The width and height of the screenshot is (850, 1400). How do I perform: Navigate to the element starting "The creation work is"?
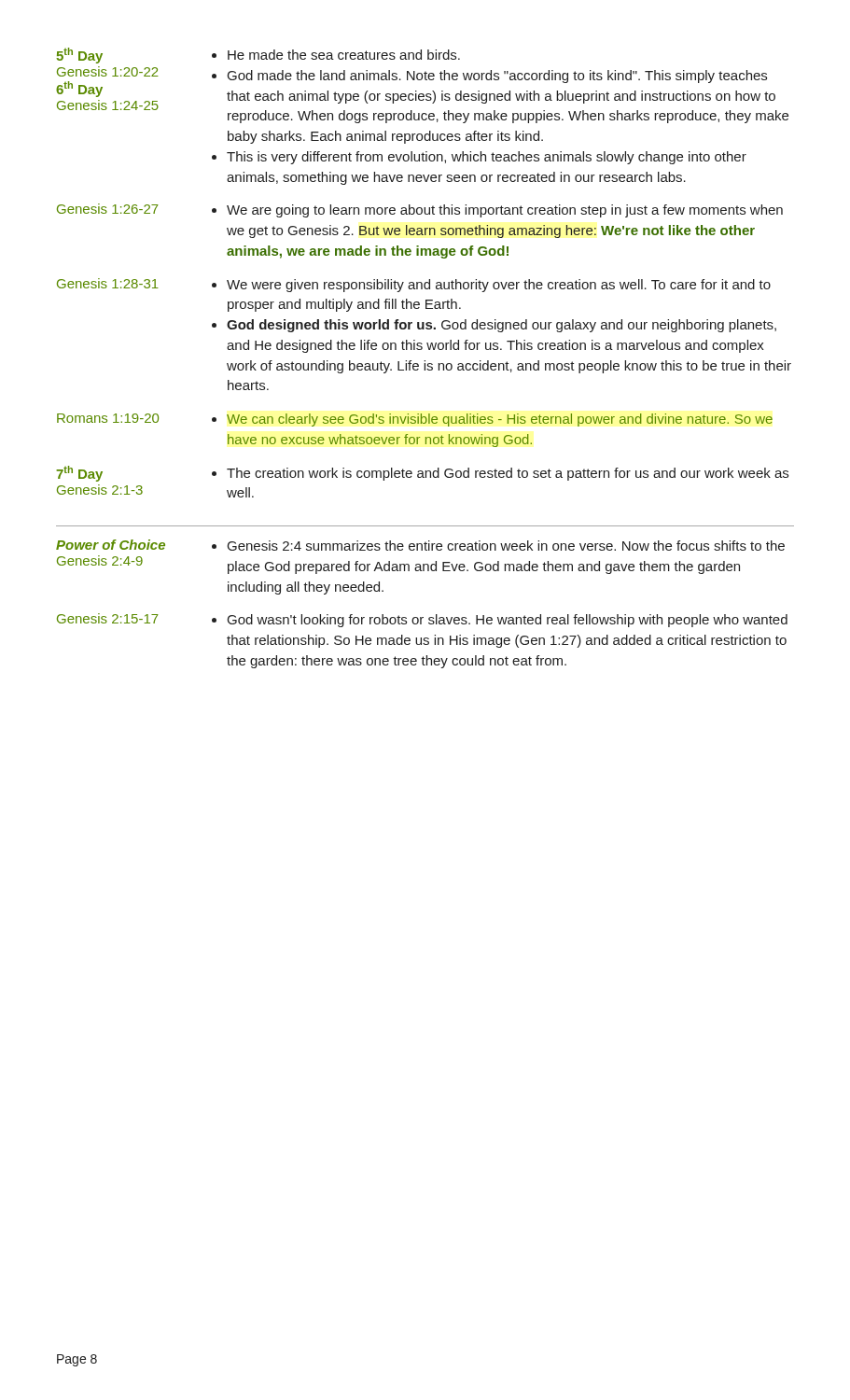(x=510, y=483)
